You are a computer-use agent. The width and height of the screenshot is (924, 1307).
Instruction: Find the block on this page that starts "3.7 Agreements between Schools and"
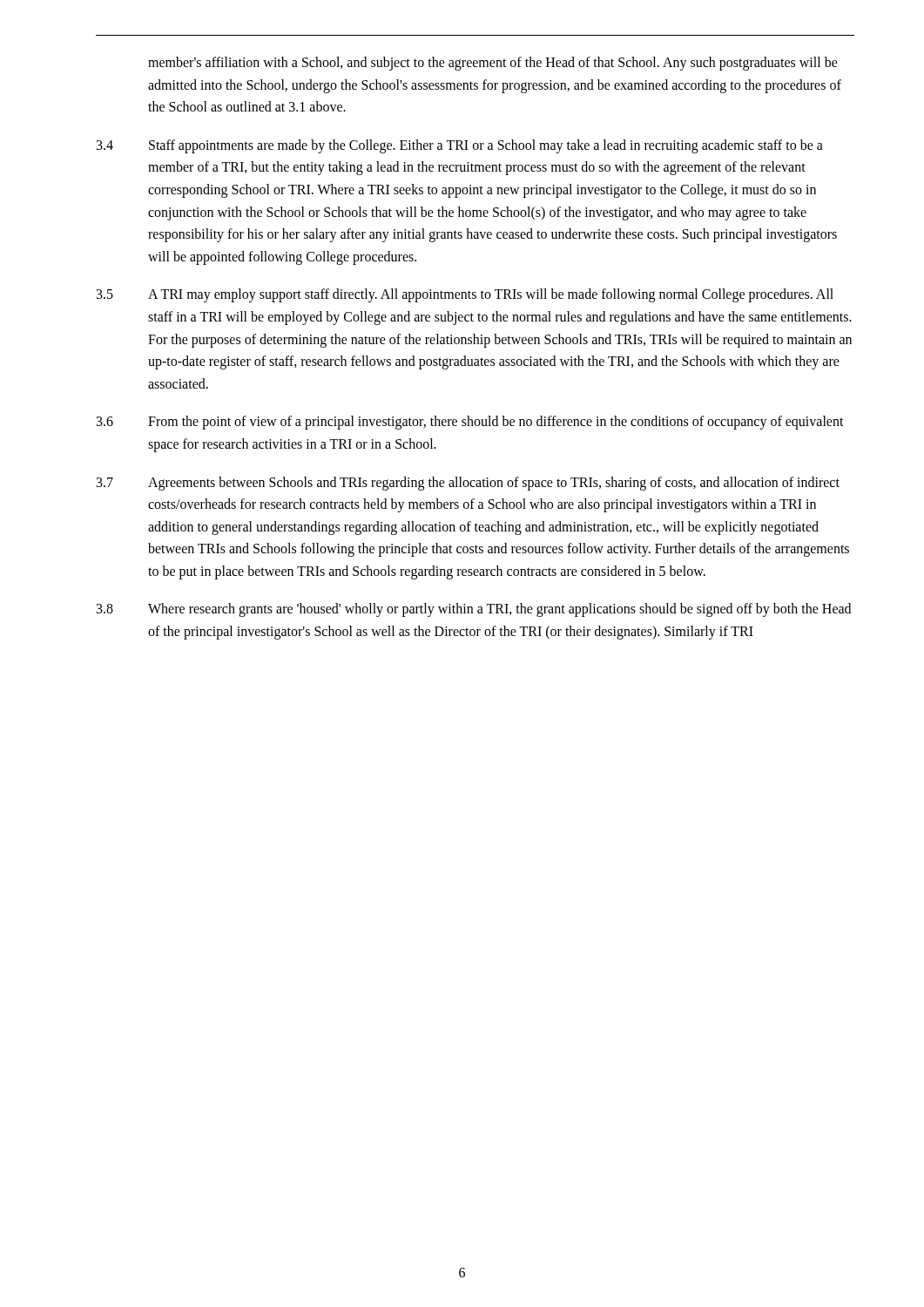pos(475,527)
